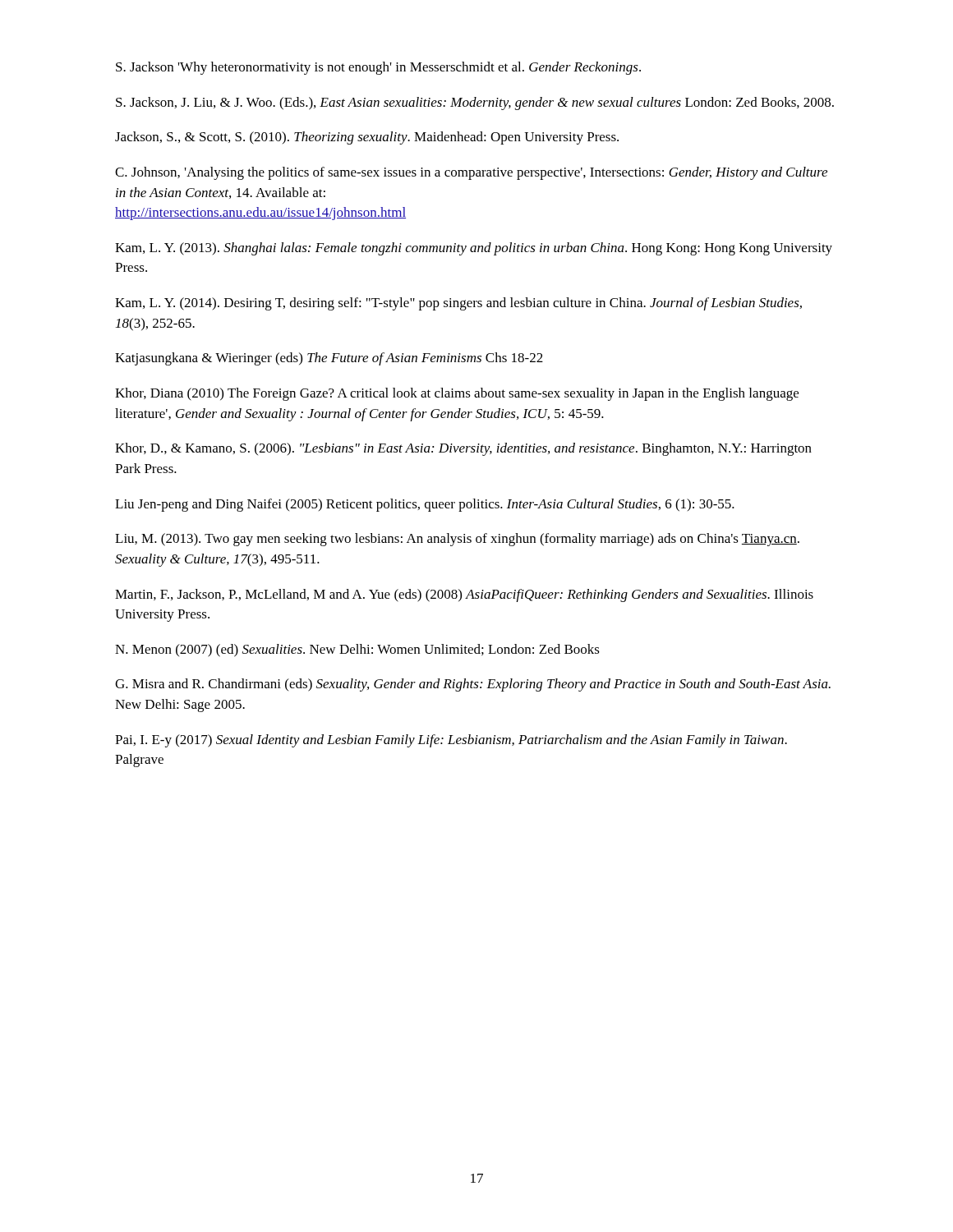Screen dimensions: 1232x953
Task: Locate the passage starting "Pai, I. E-y (2017)"
Action: click(x=451, y=749)
